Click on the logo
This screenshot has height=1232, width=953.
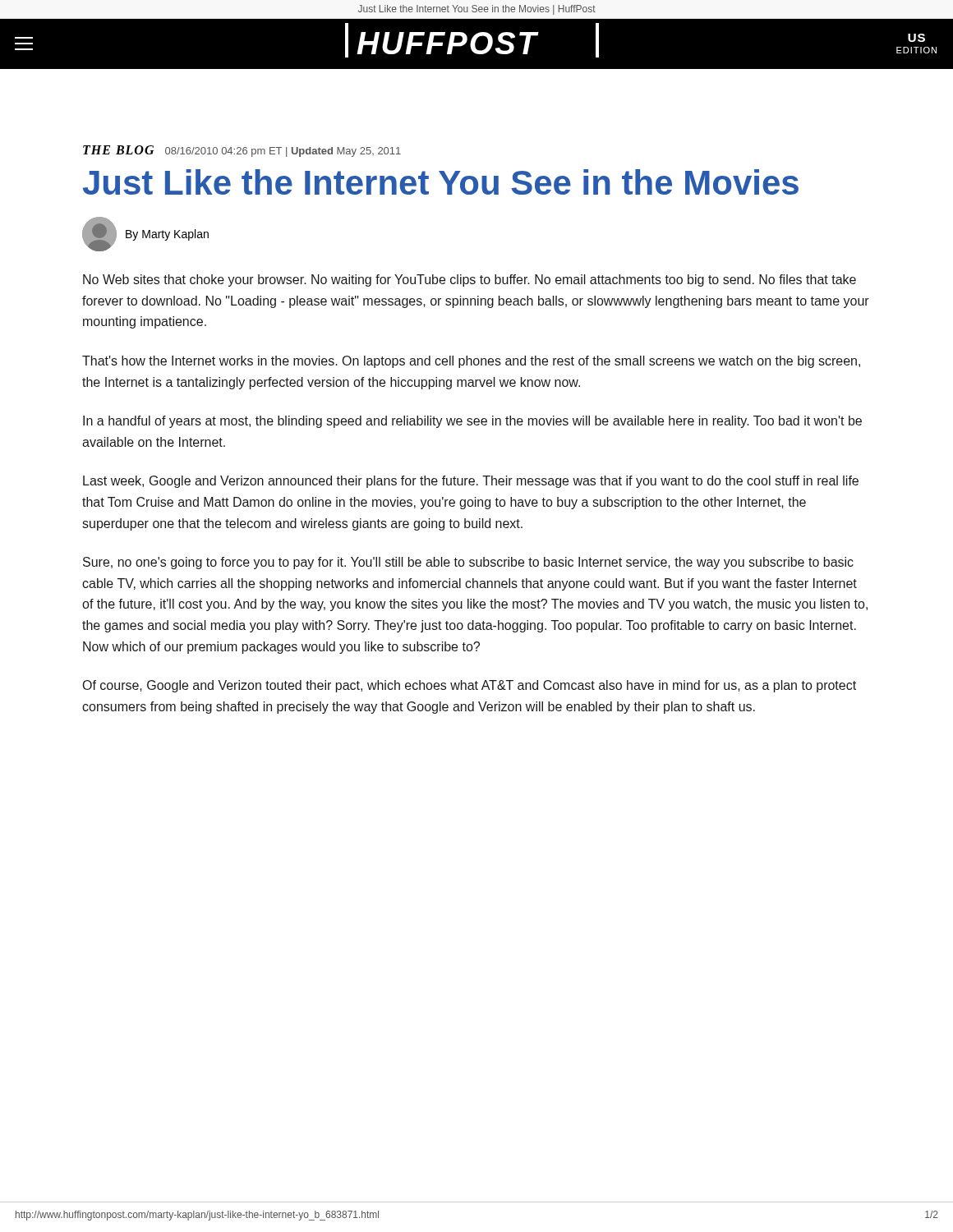476,44
